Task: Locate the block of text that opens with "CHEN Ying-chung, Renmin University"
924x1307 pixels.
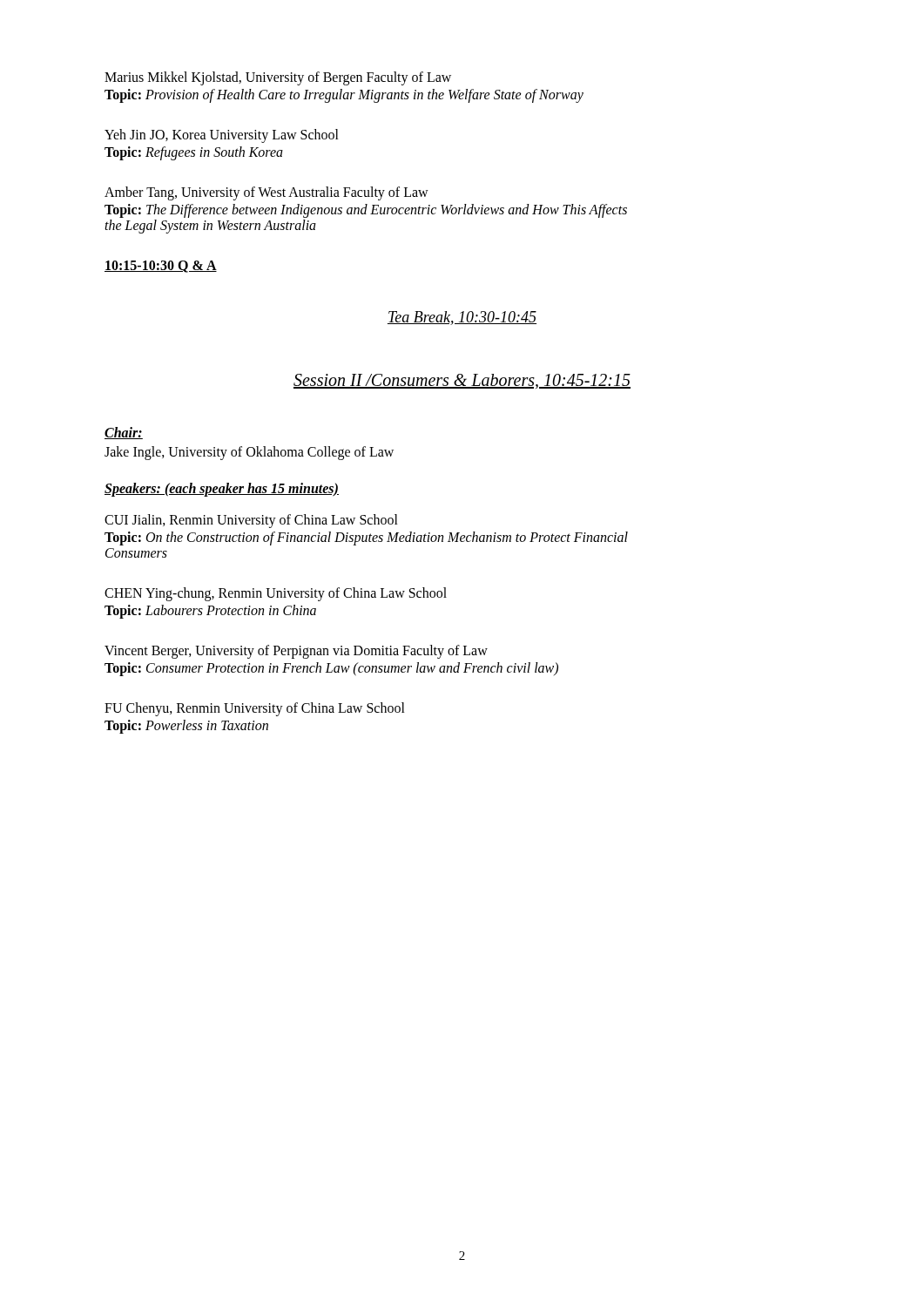Action: coord(276,594)
